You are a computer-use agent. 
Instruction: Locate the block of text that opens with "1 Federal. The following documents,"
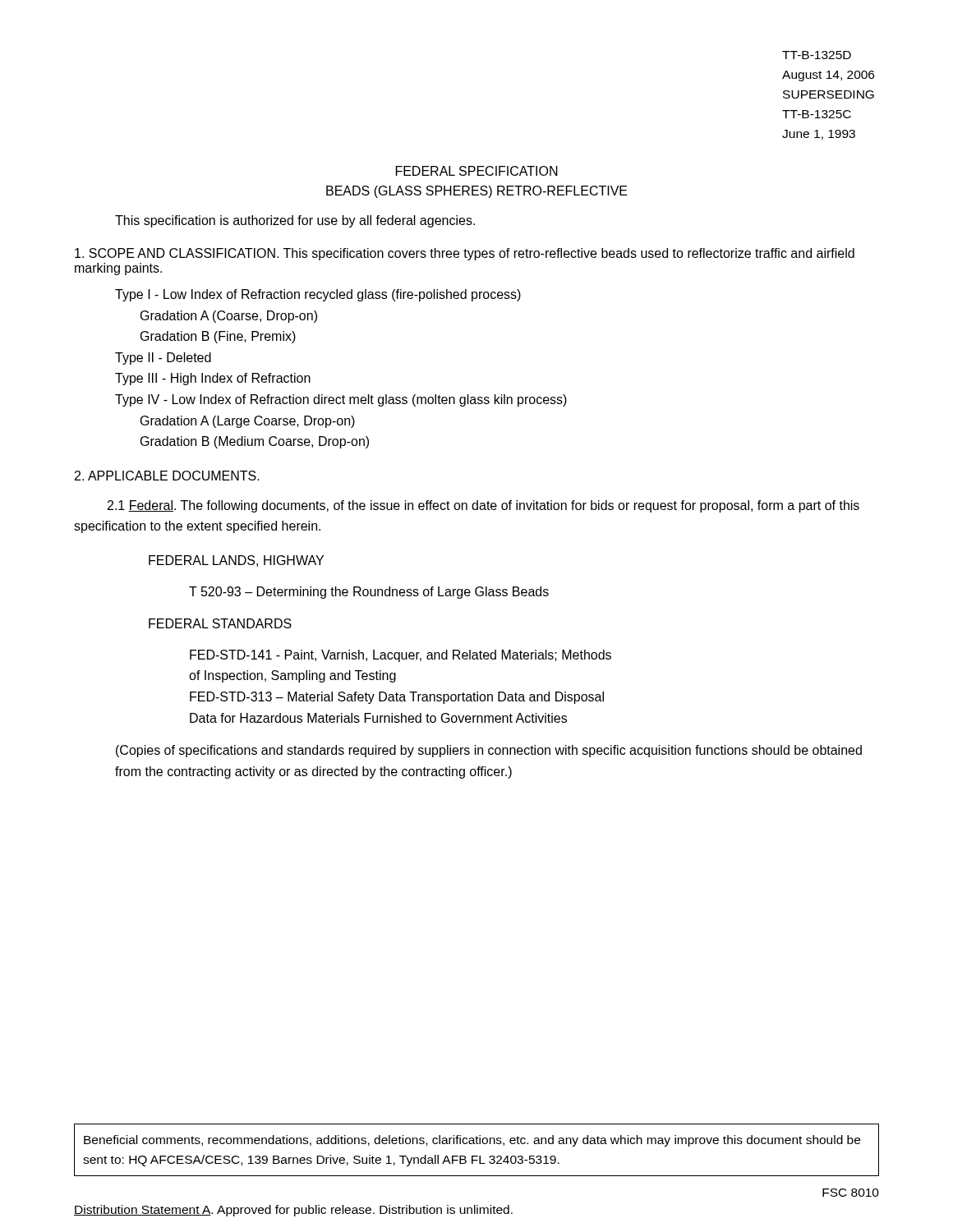point(467,516)
